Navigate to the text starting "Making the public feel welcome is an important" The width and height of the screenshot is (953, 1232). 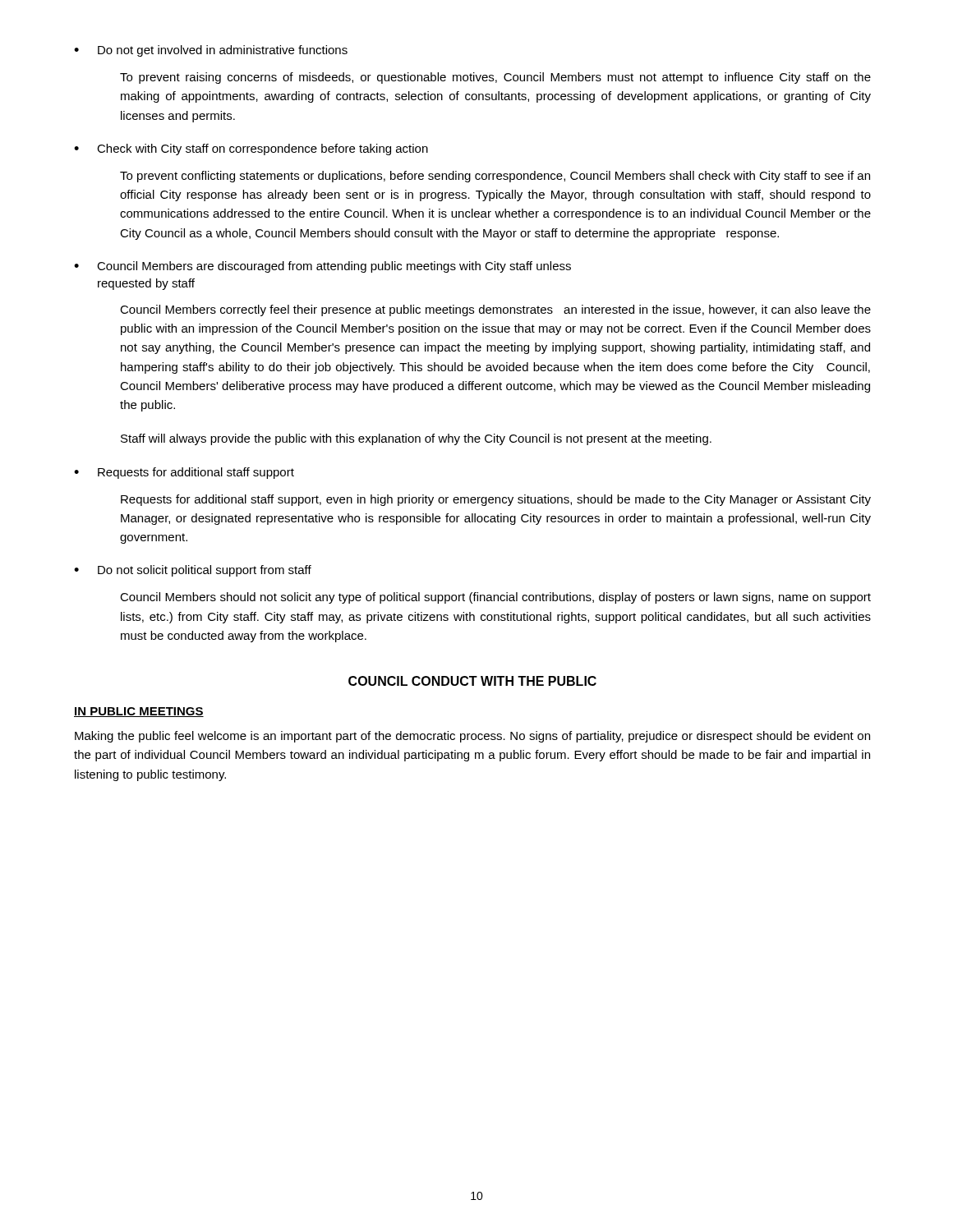point(472,755)
